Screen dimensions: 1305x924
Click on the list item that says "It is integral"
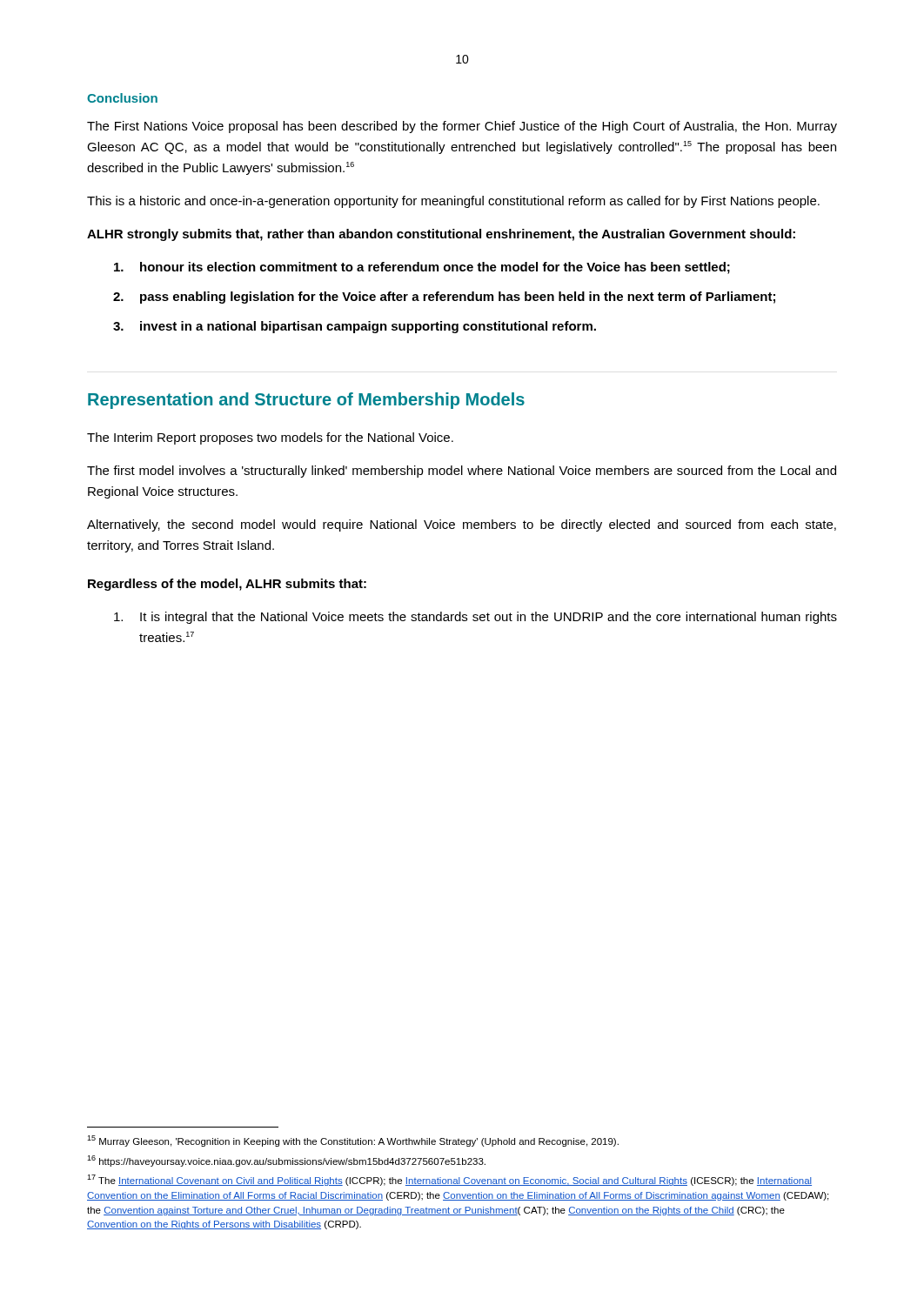475,627
